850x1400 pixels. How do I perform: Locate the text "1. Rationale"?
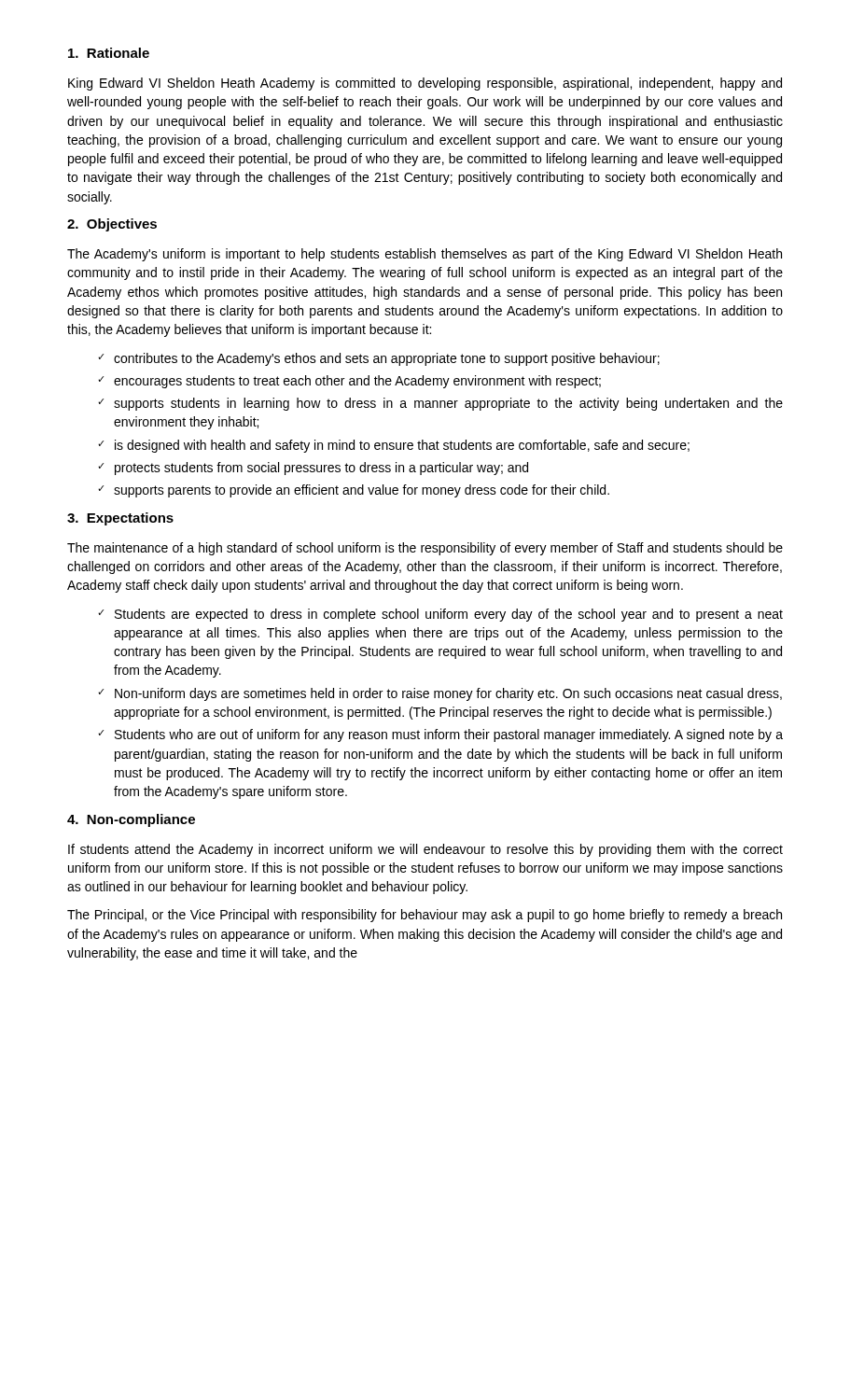(x=109, y=53)
